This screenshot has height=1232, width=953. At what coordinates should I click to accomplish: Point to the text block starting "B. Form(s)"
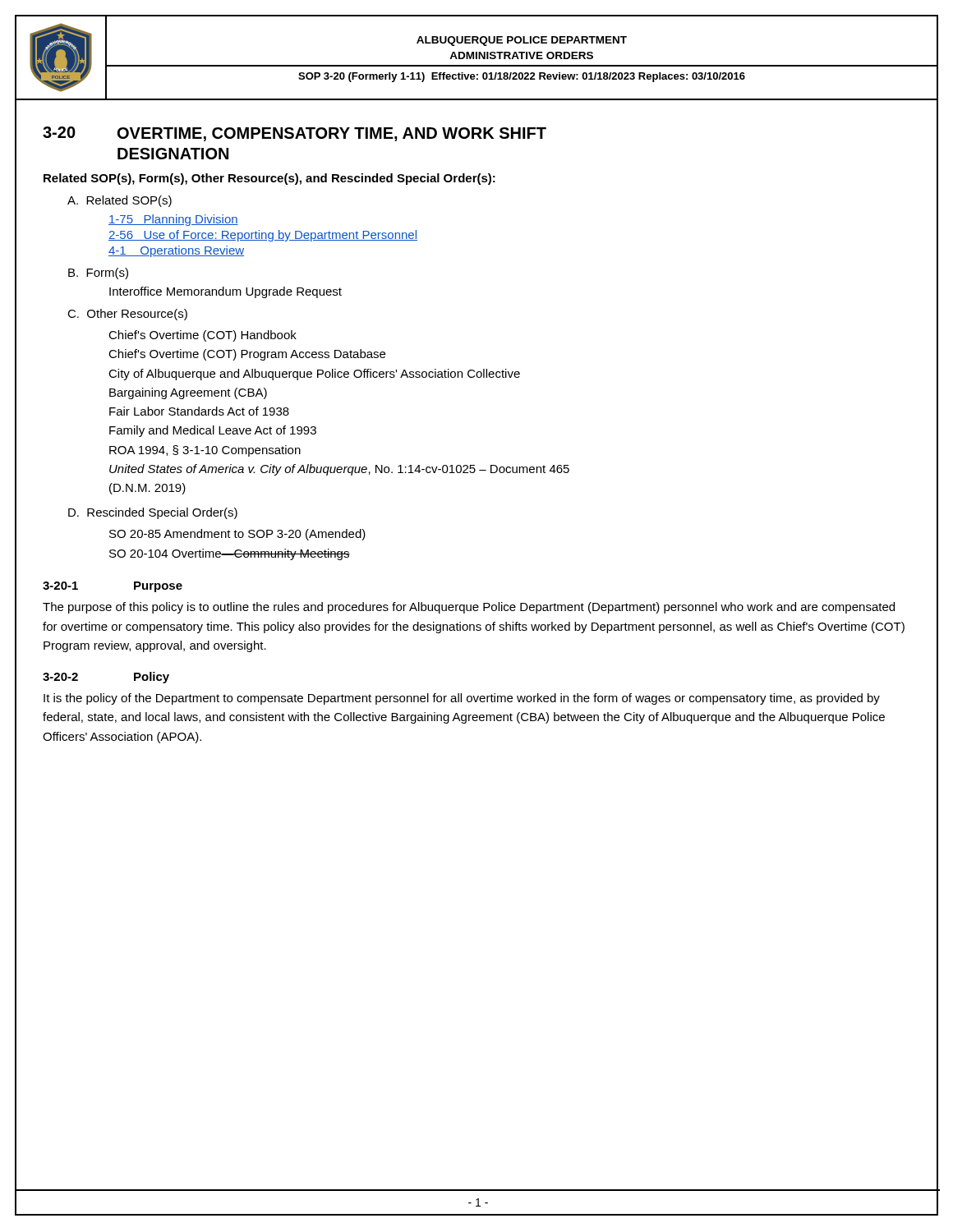(x=98, y=272)
